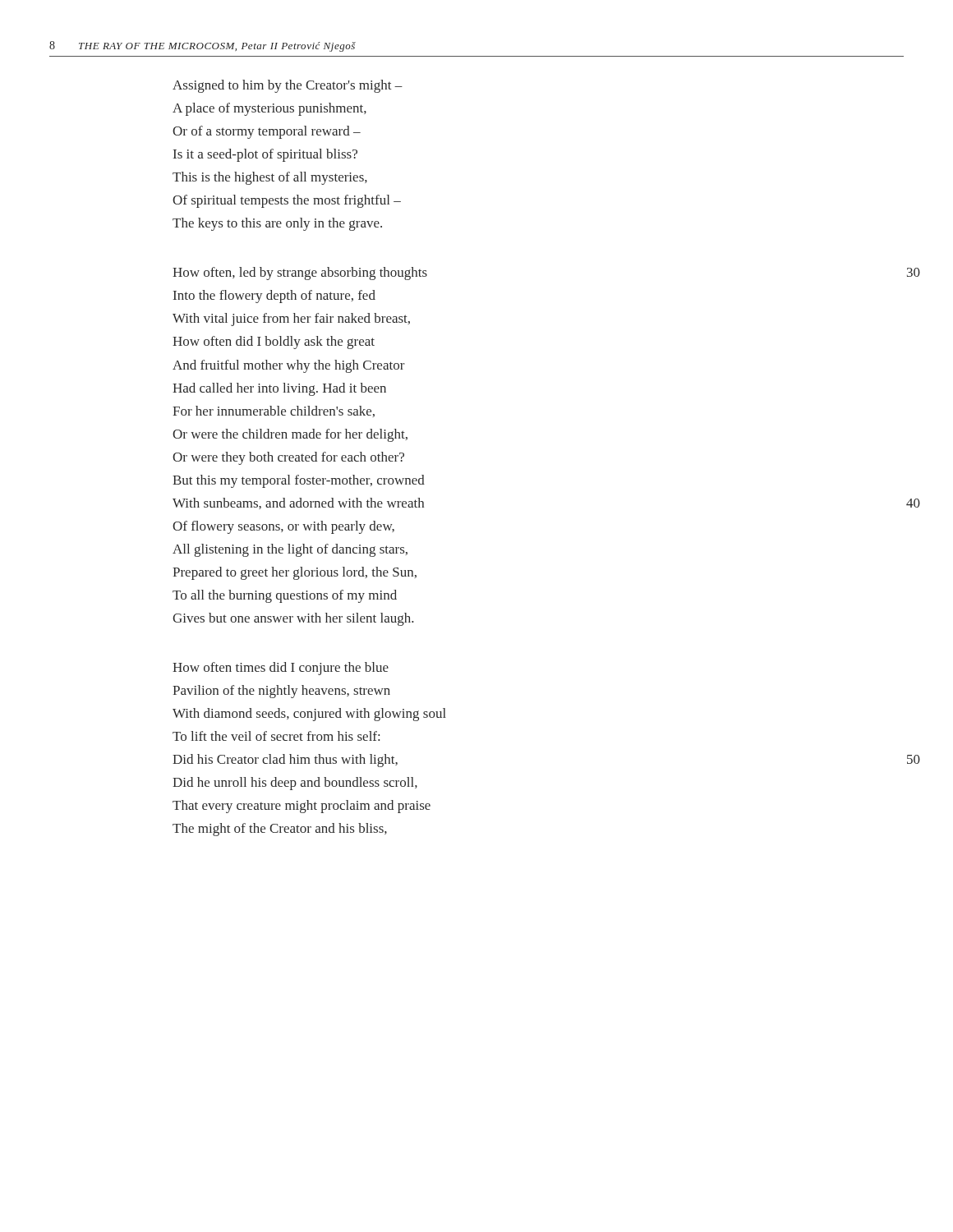Select the text block that reads "How often times did"

(x=281, y=669)
